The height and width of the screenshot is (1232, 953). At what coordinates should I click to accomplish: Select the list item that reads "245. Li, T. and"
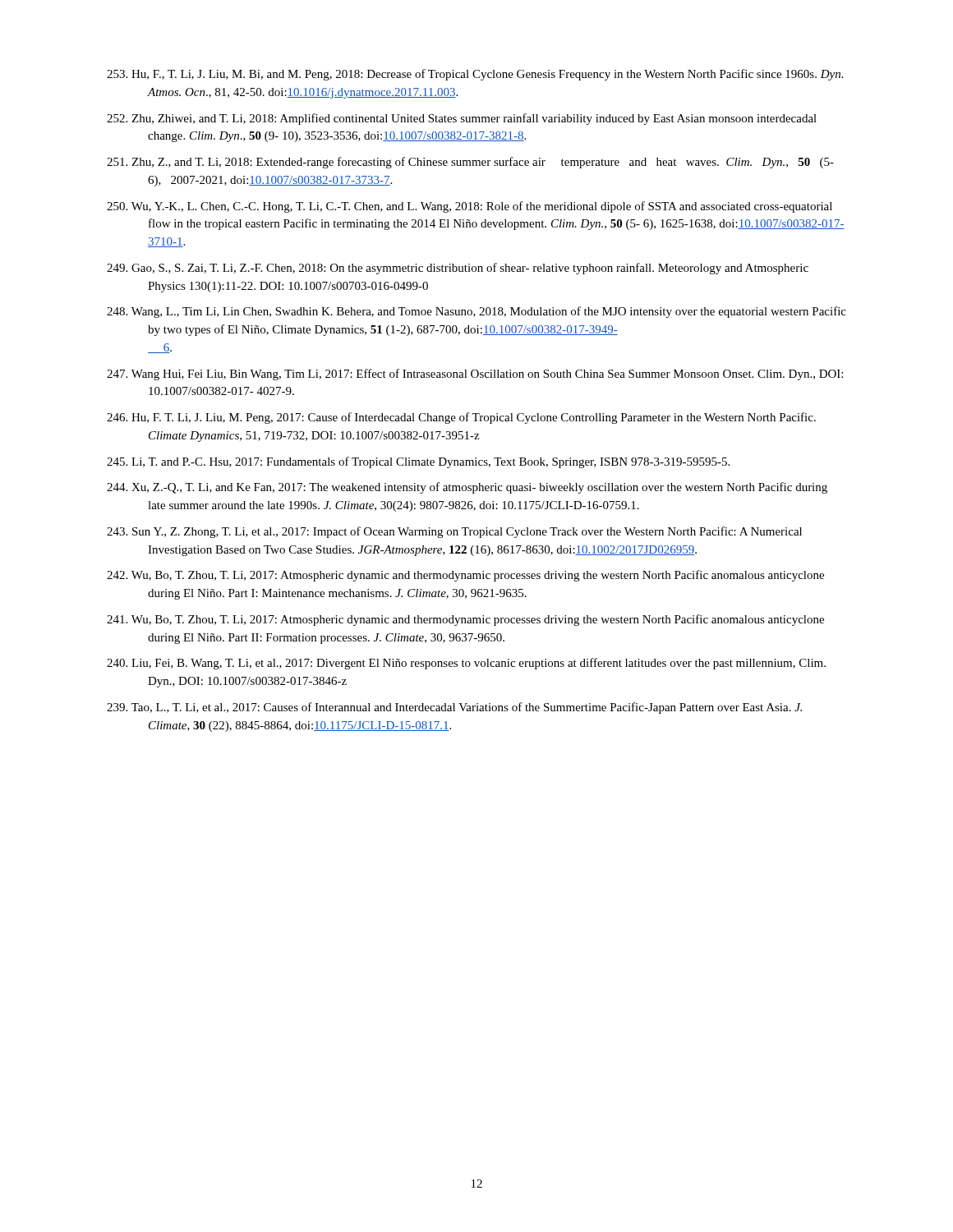tap(419, 461)
